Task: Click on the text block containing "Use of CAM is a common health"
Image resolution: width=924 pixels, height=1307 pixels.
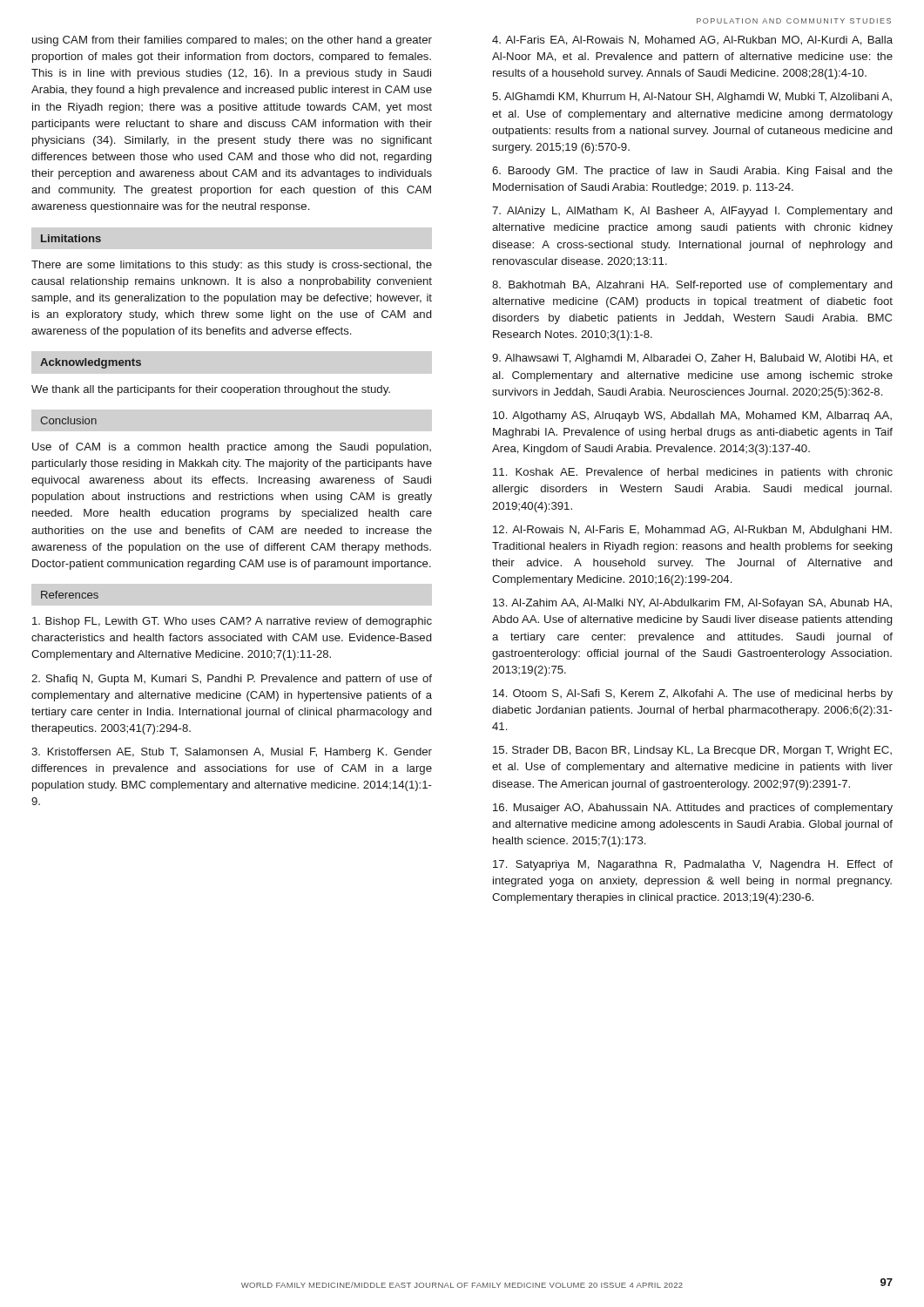Action: 232,505
